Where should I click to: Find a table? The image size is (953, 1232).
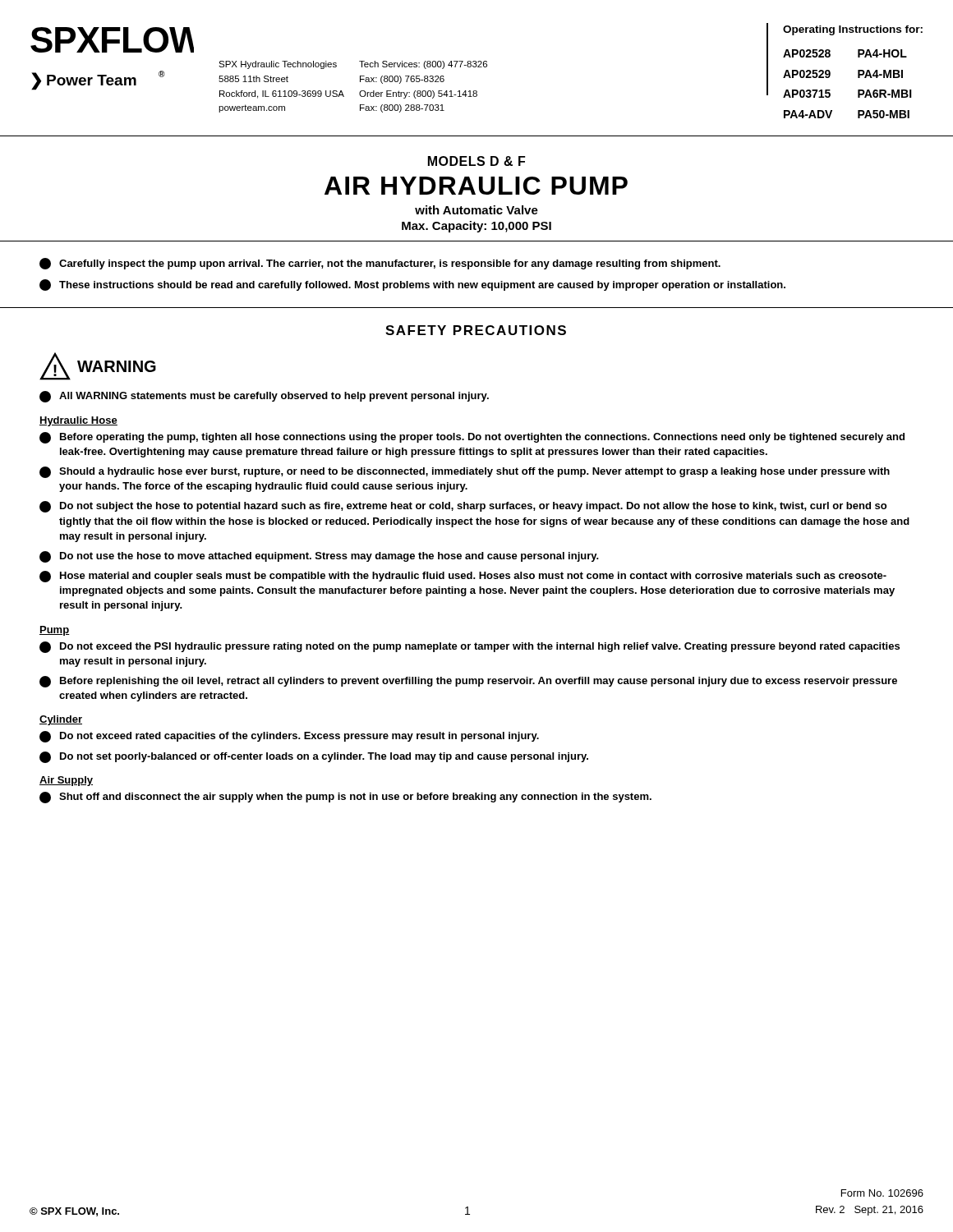pos(853,84)
